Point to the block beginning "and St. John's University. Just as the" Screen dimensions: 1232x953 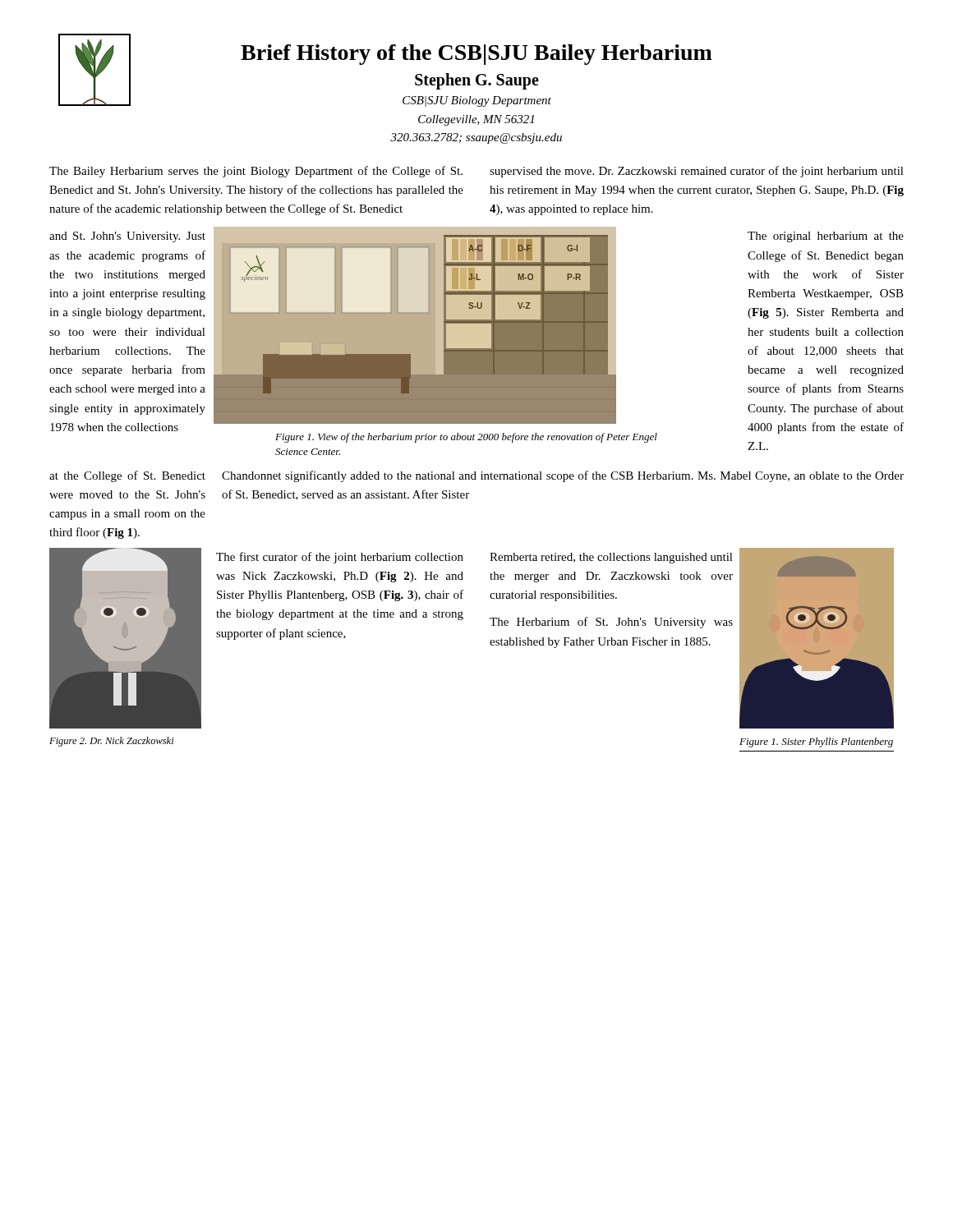point(127,331)
